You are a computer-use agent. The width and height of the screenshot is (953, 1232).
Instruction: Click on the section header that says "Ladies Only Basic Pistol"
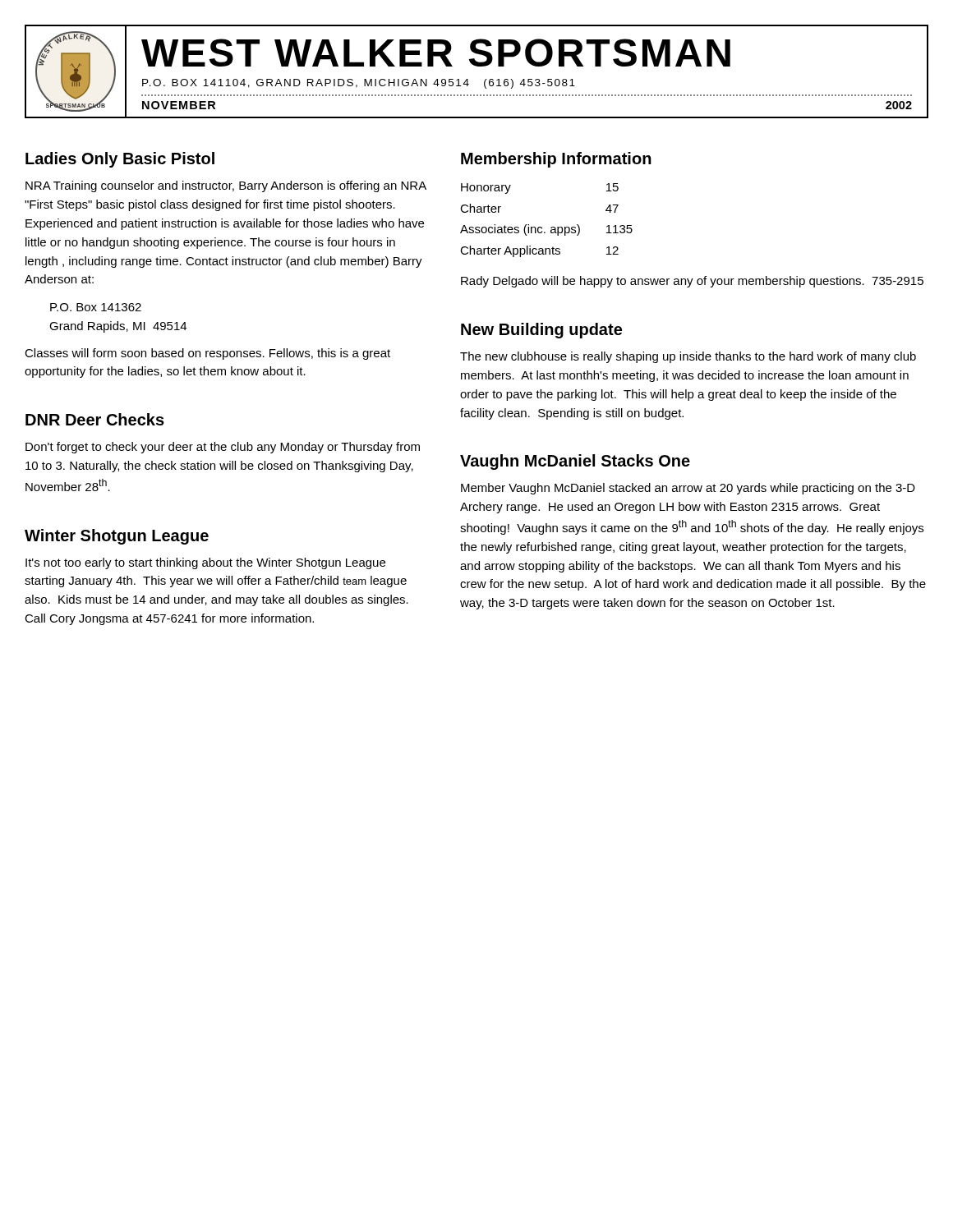pos(120,159)
